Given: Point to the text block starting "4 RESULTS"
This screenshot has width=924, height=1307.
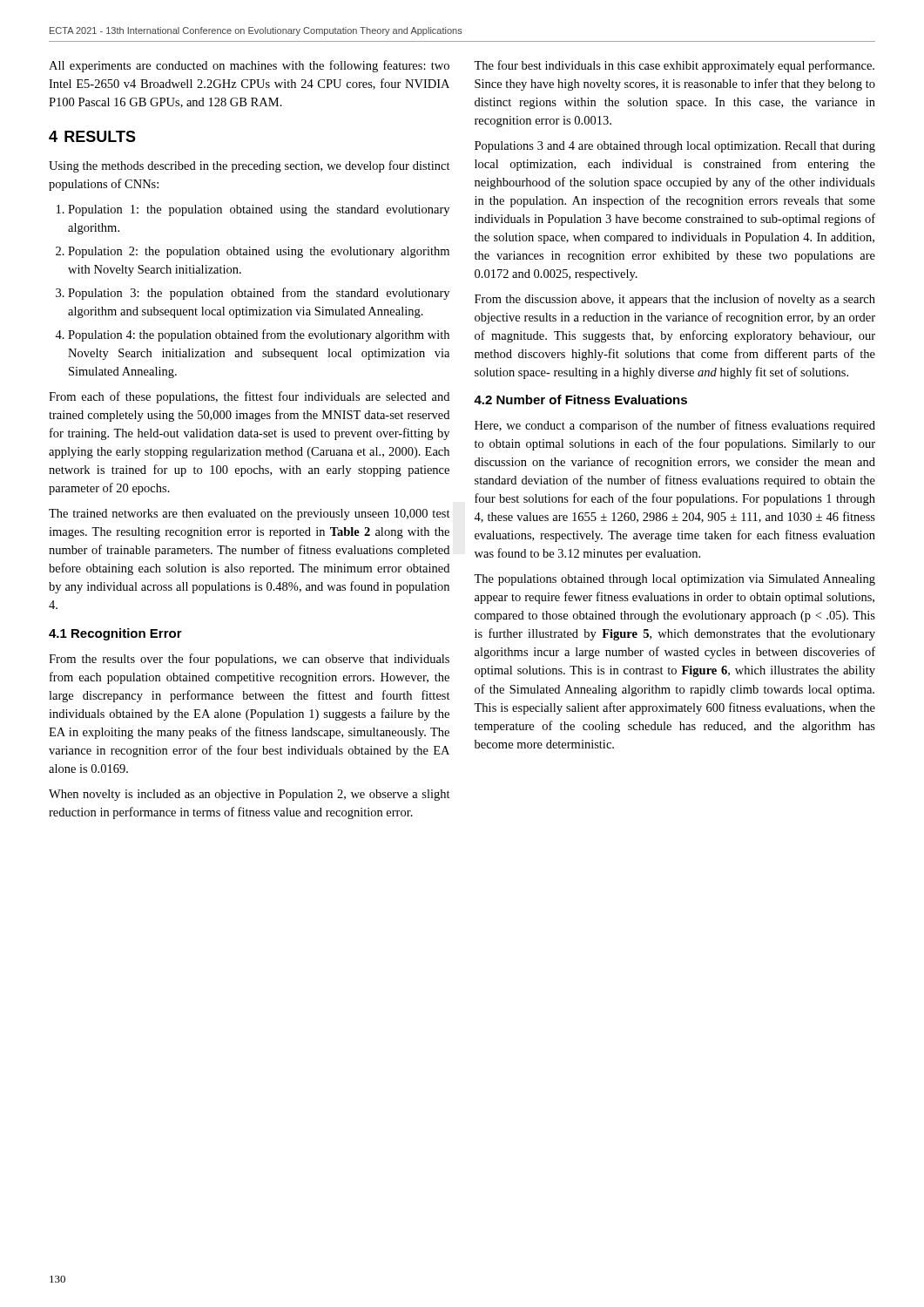Looking at the screenshot, I should coord(92,137).
